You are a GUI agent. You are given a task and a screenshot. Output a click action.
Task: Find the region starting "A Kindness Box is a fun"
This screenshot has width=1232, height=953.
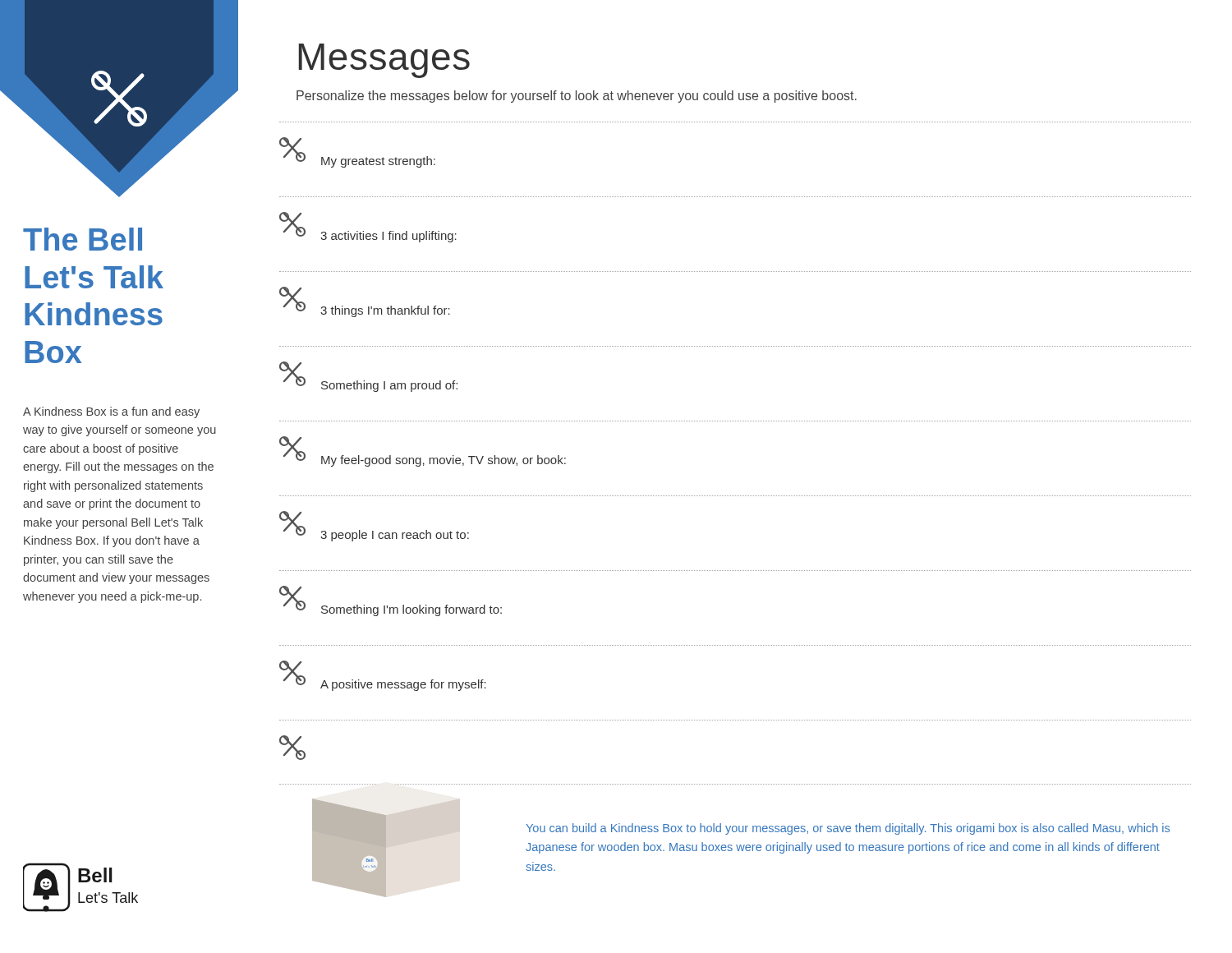tap(120, 504)
